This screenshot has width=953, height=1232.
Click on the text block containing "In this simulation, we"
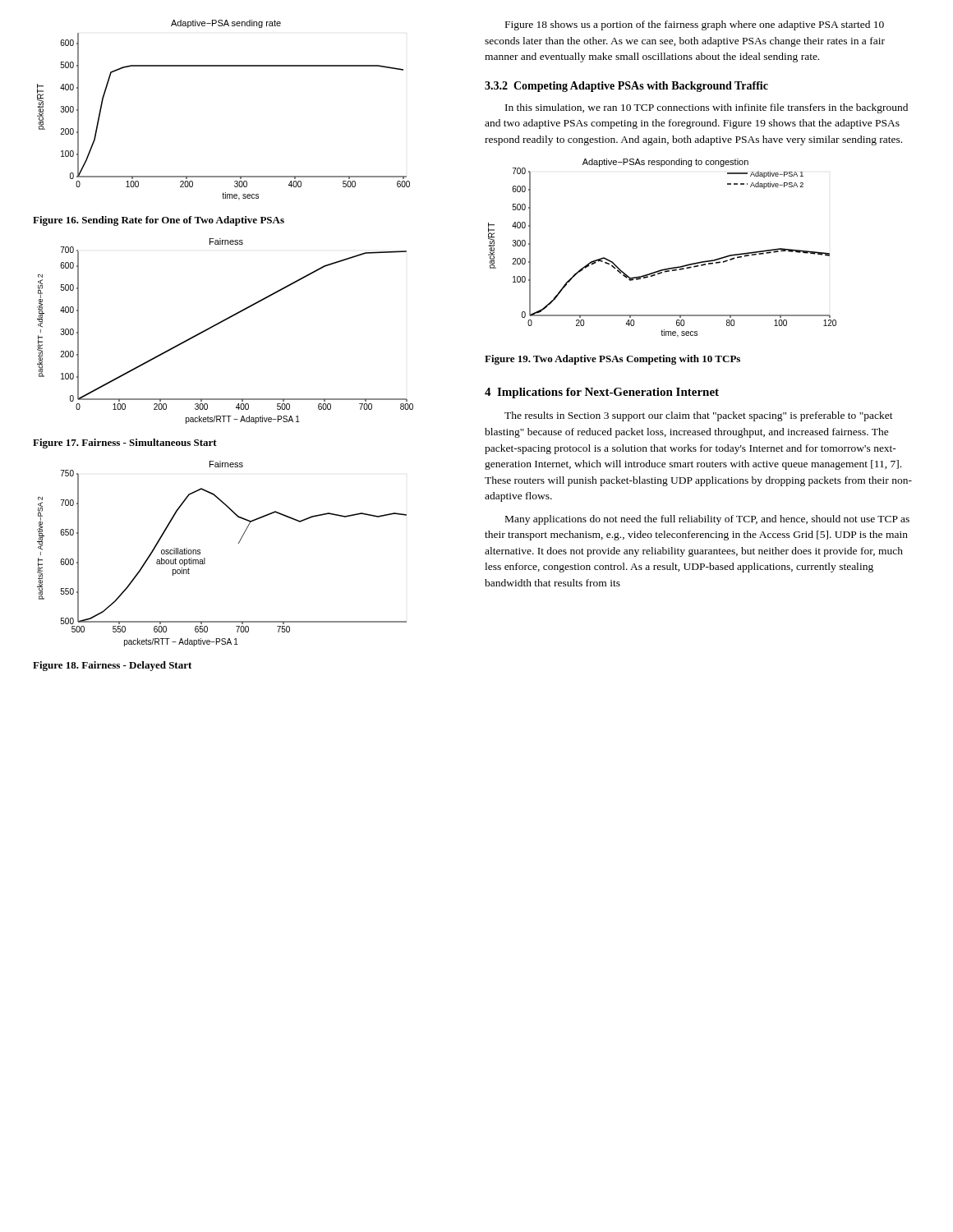(696, 123)
